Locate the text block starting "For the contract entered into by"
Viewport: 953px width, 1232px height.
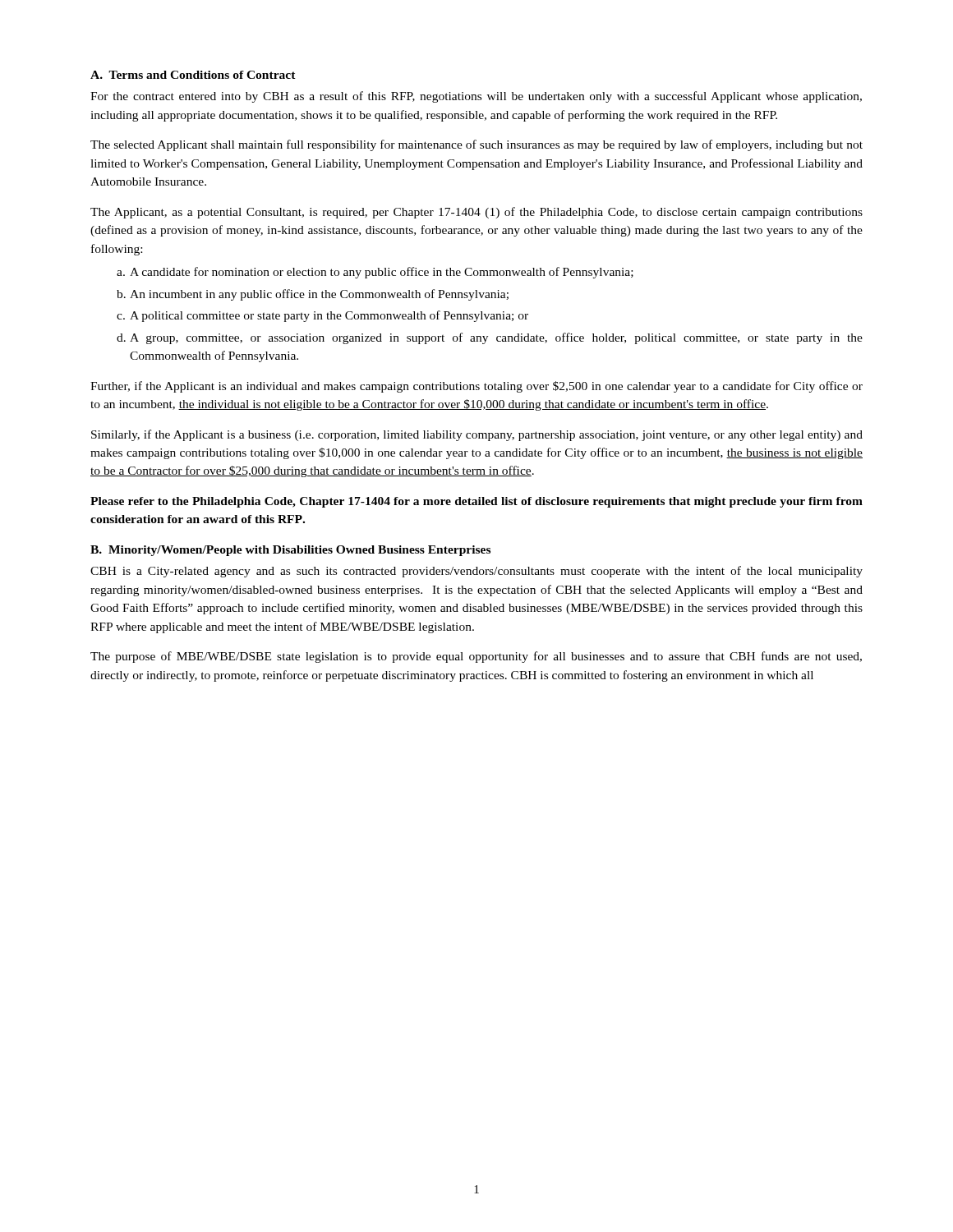click(476, 105)
